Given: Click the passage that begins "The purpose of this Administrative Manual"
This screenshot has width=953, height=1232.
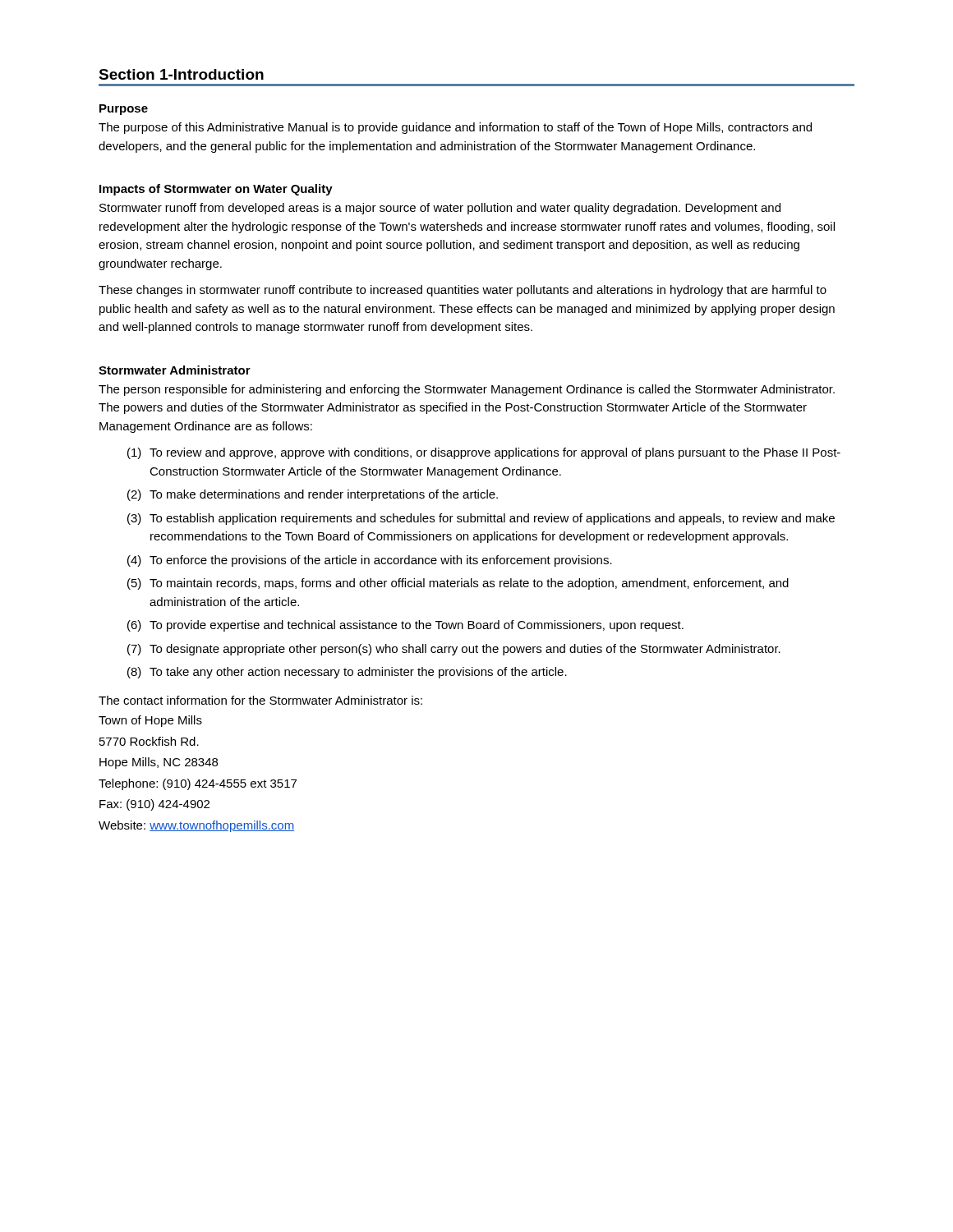Looking at the screenshot, I should click(476, 137).
